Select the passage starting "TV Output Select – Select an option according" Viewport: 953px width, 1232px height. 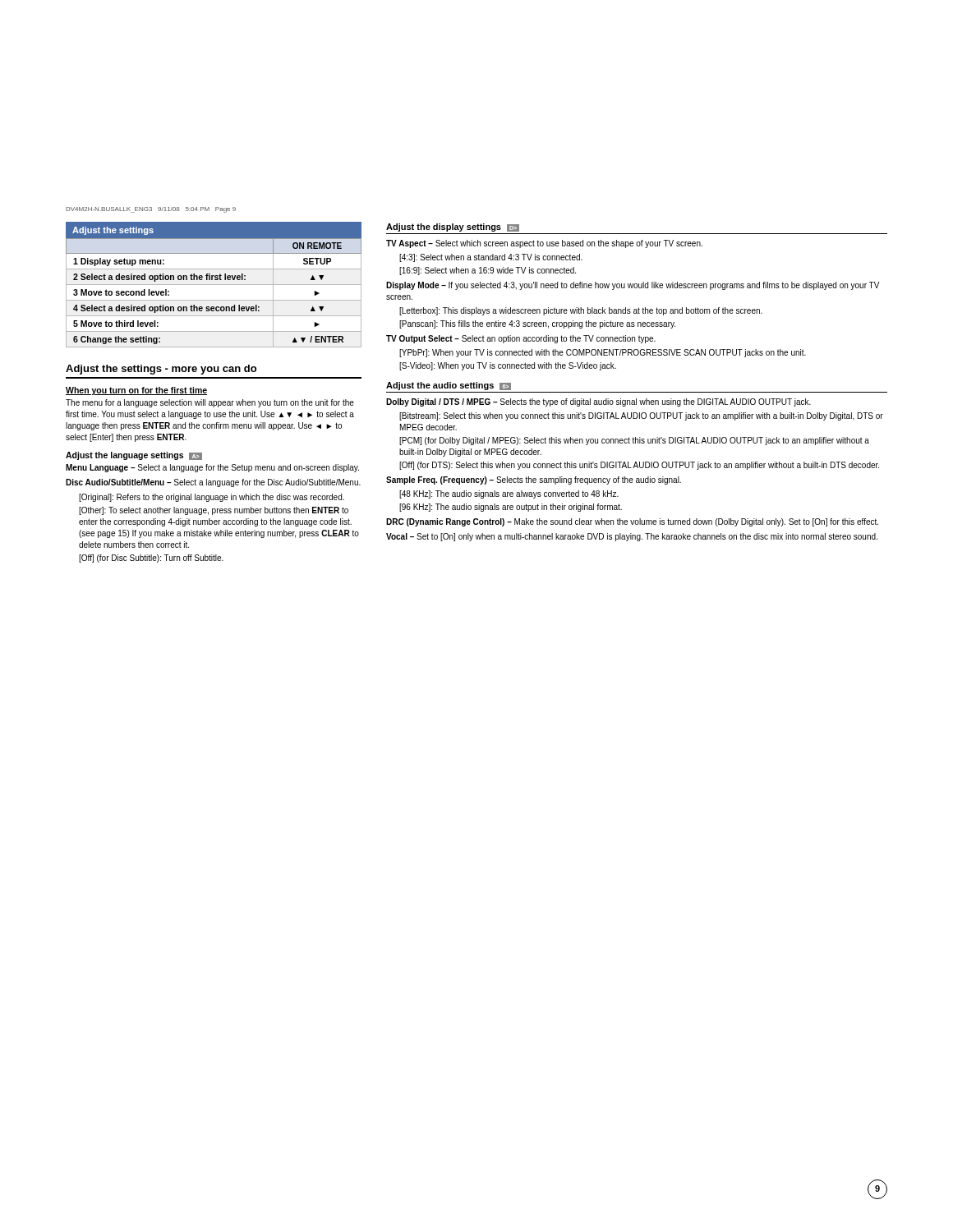521,339
